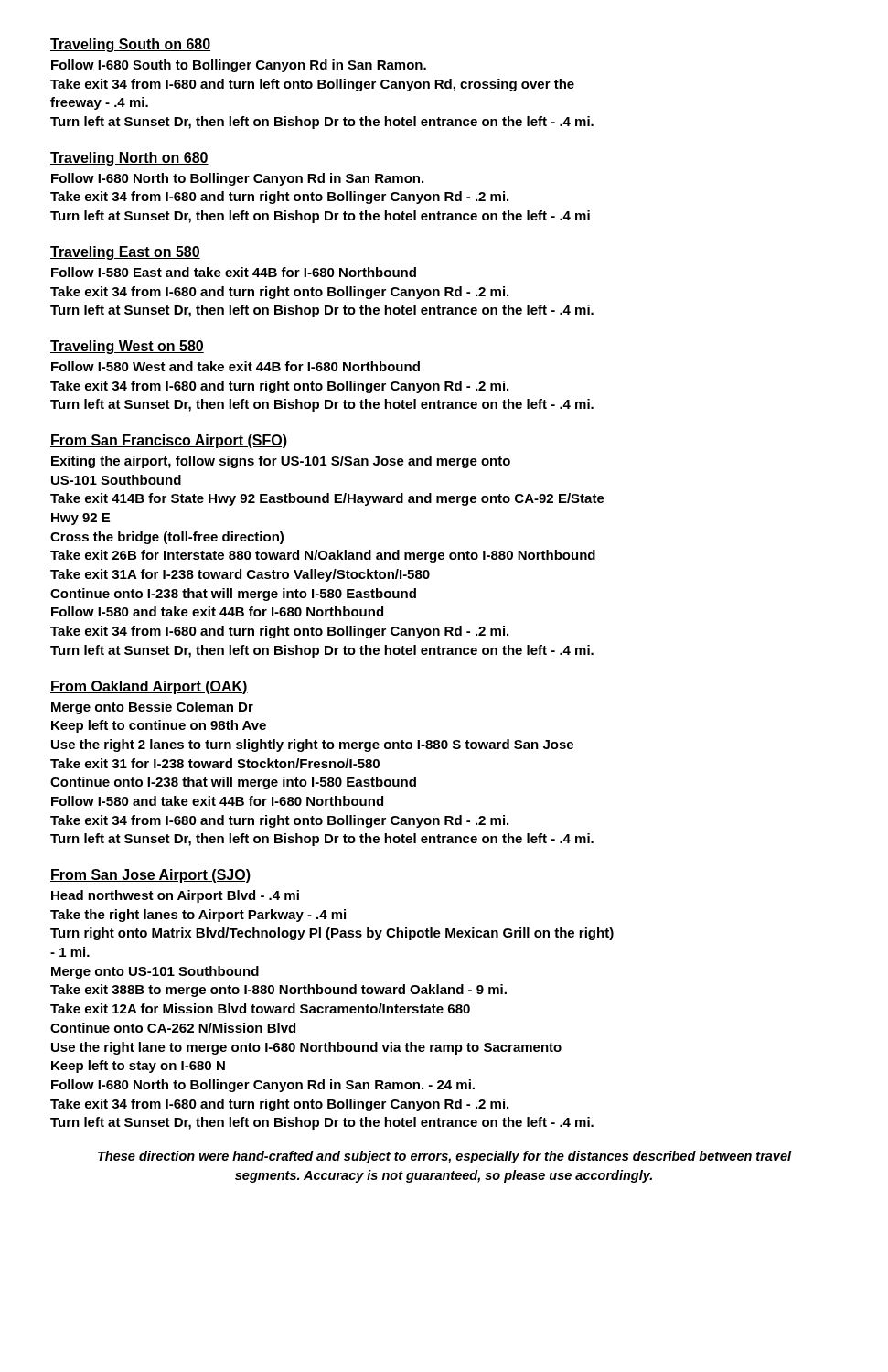Point to the text block starting "From San Jose Airport"
888x1372 pixels.
point(150,875)
